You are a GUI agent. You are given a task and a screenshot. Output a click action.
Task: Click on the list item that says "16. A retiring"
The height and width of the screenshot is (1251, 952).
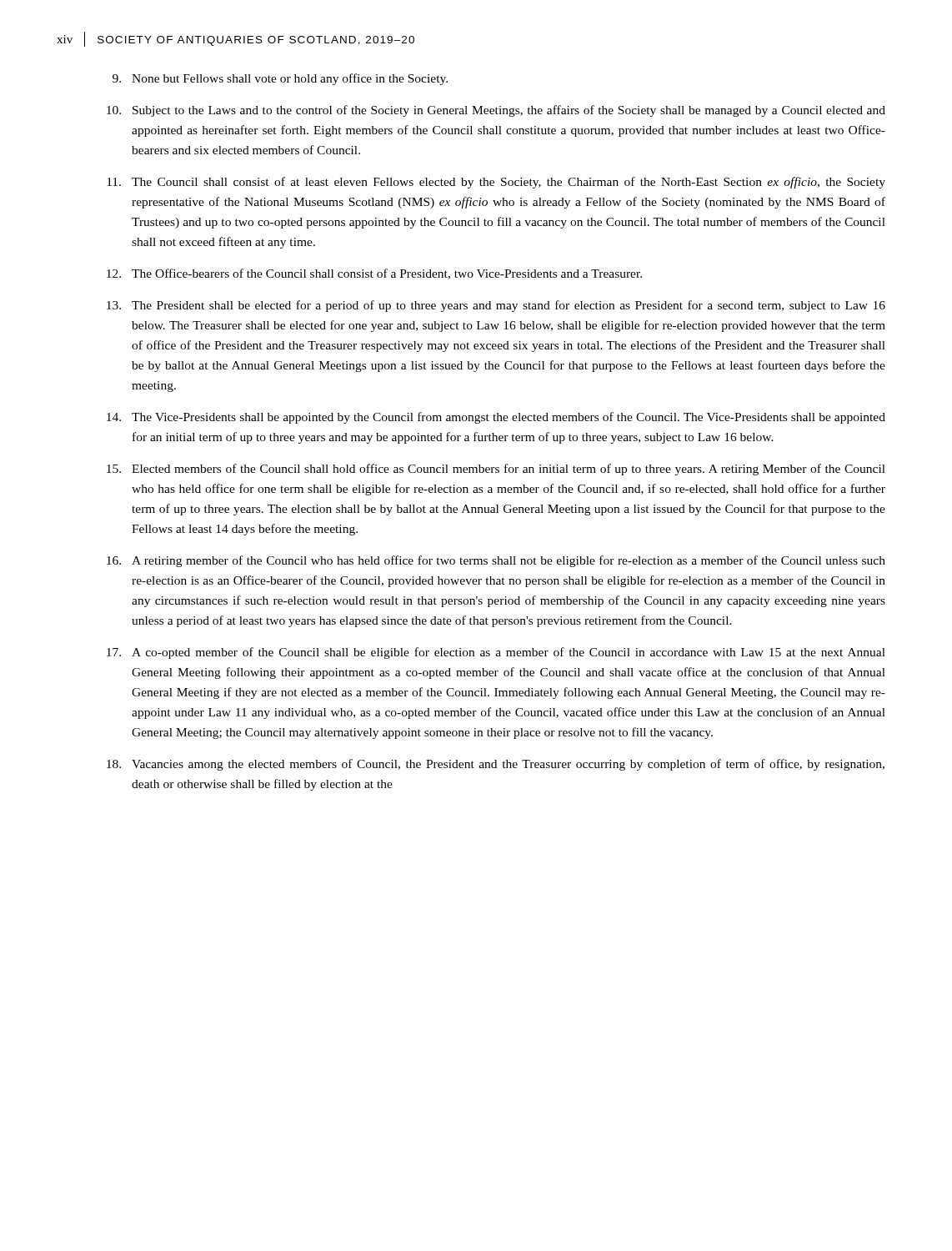tap(484, 591)
